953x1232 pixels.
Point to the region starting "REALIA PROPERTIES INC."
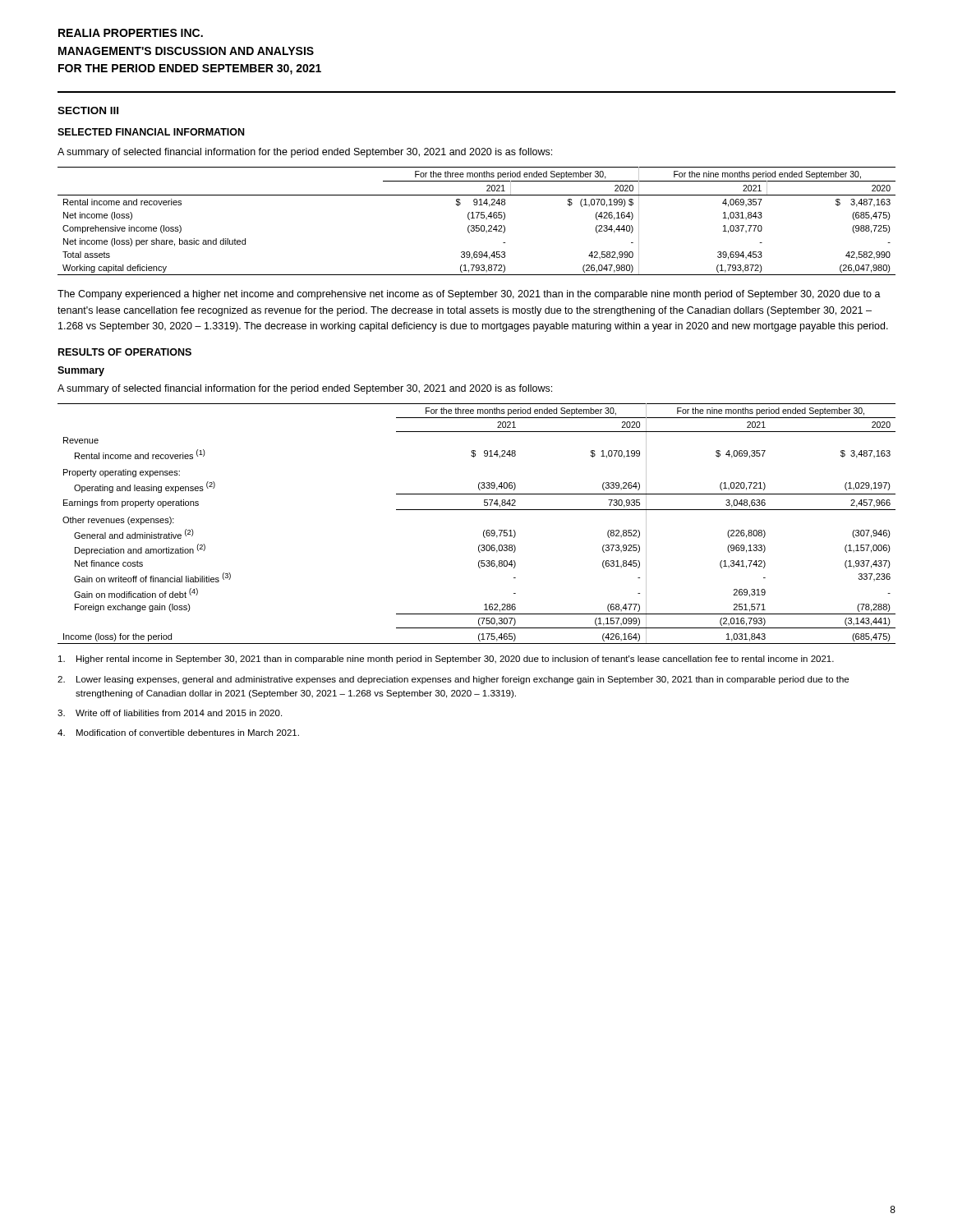pos(189,51)
